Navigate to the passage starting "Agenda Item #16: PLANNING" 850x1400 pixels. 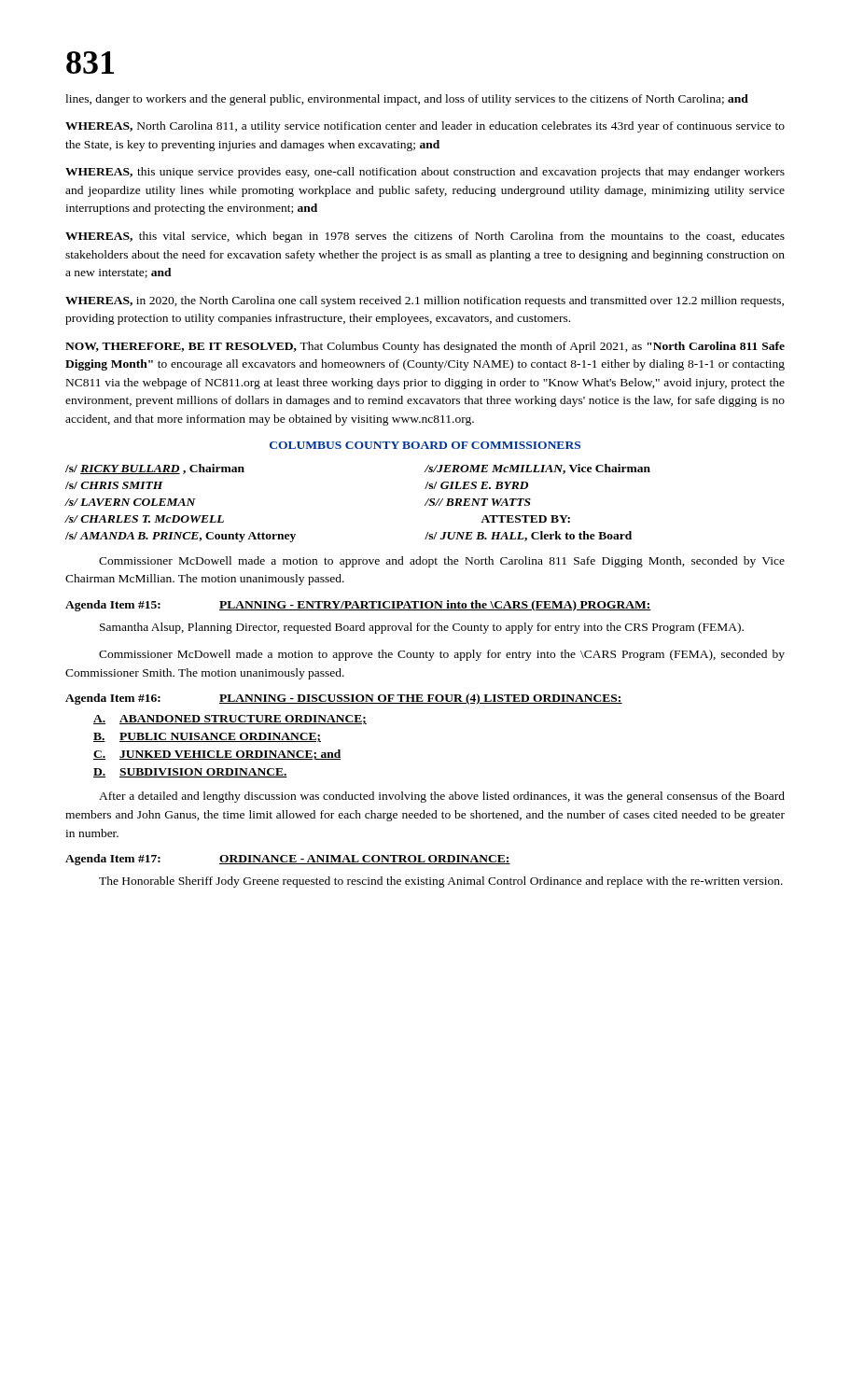(x=425, y=699)
